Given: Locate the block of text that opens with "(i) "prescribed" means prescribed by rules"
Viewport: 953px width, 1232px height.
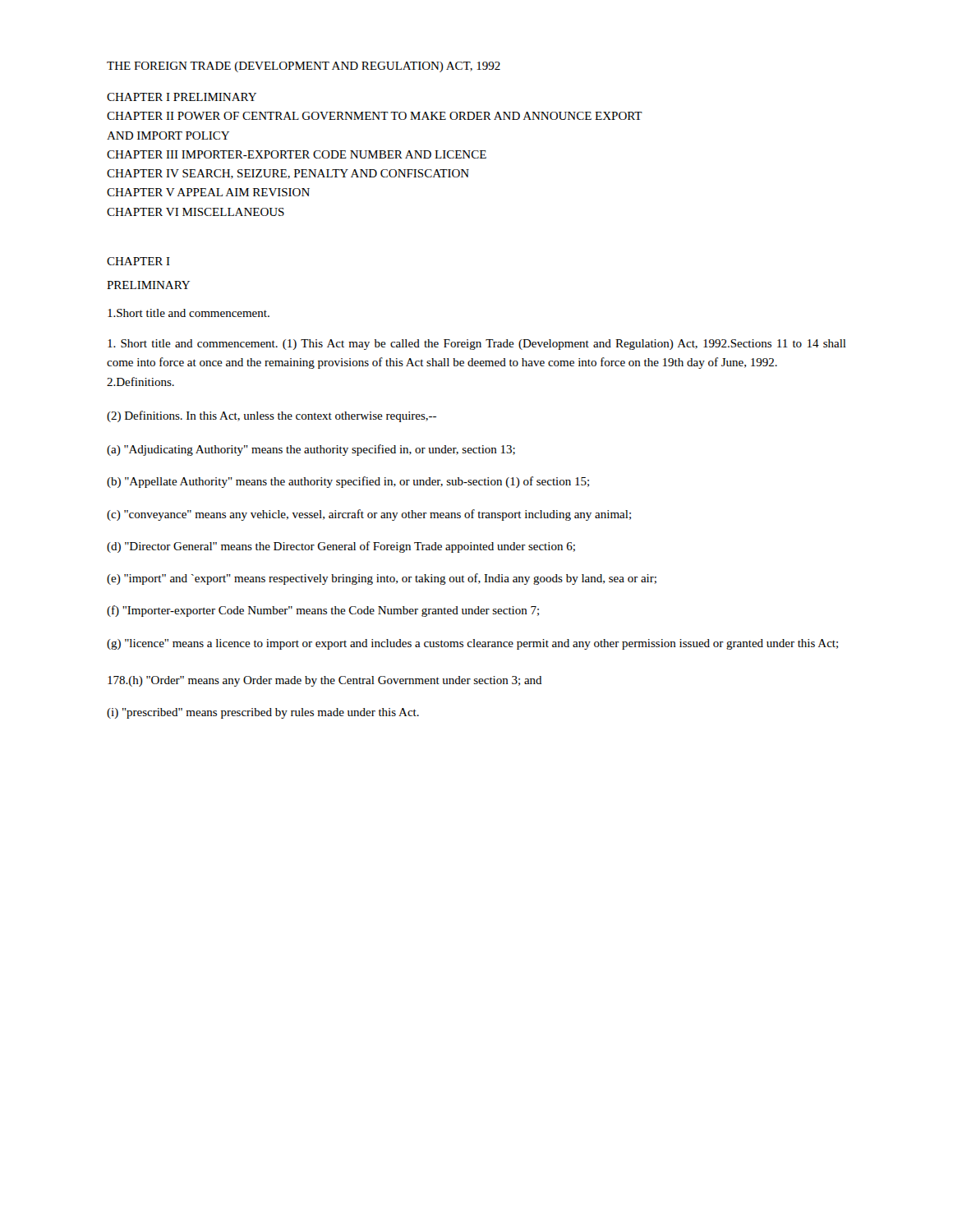Looking at the screenshot, I should [263, 712].
